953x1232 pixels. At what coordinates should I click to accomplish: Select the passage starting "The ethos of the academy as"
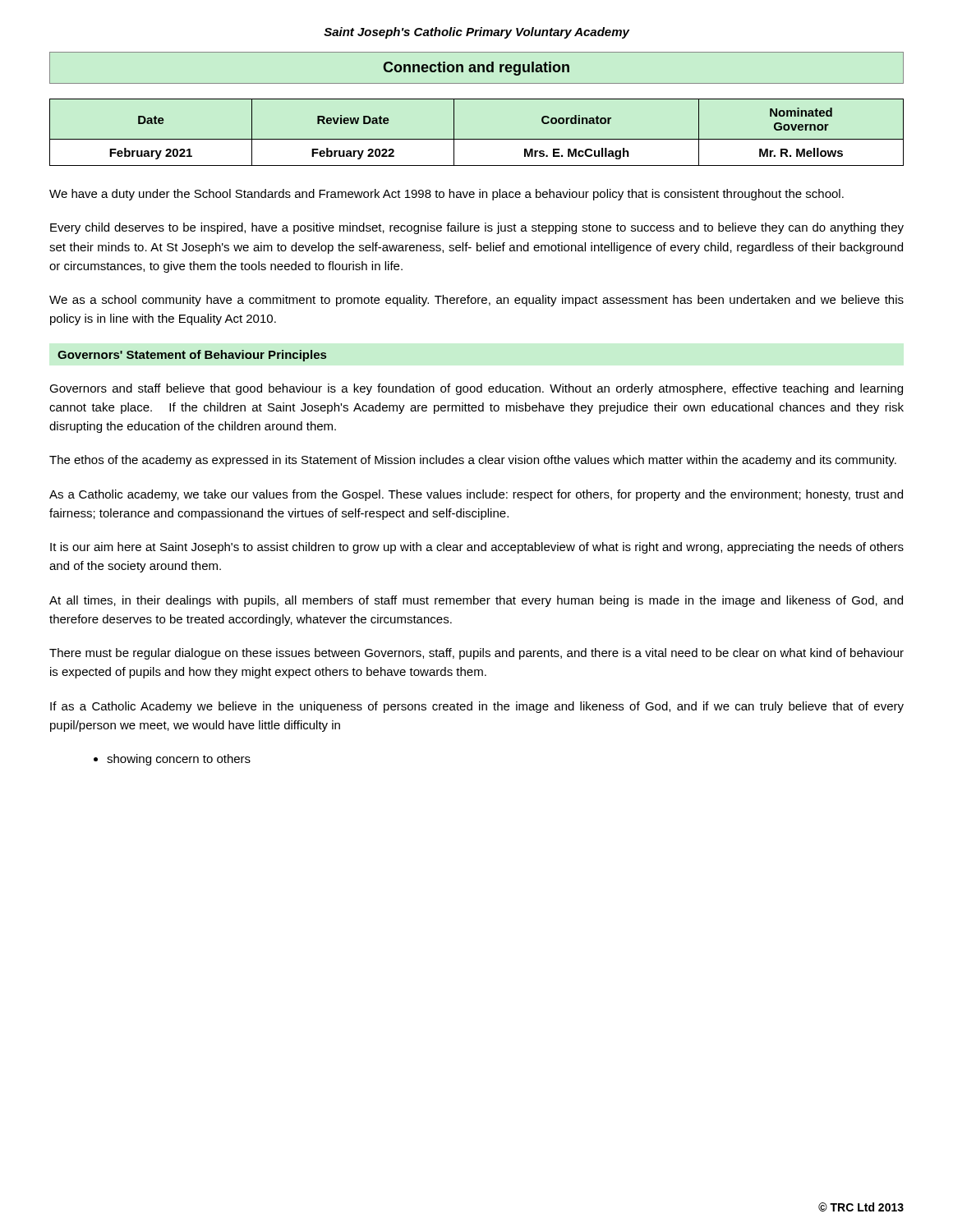[473, 460]
